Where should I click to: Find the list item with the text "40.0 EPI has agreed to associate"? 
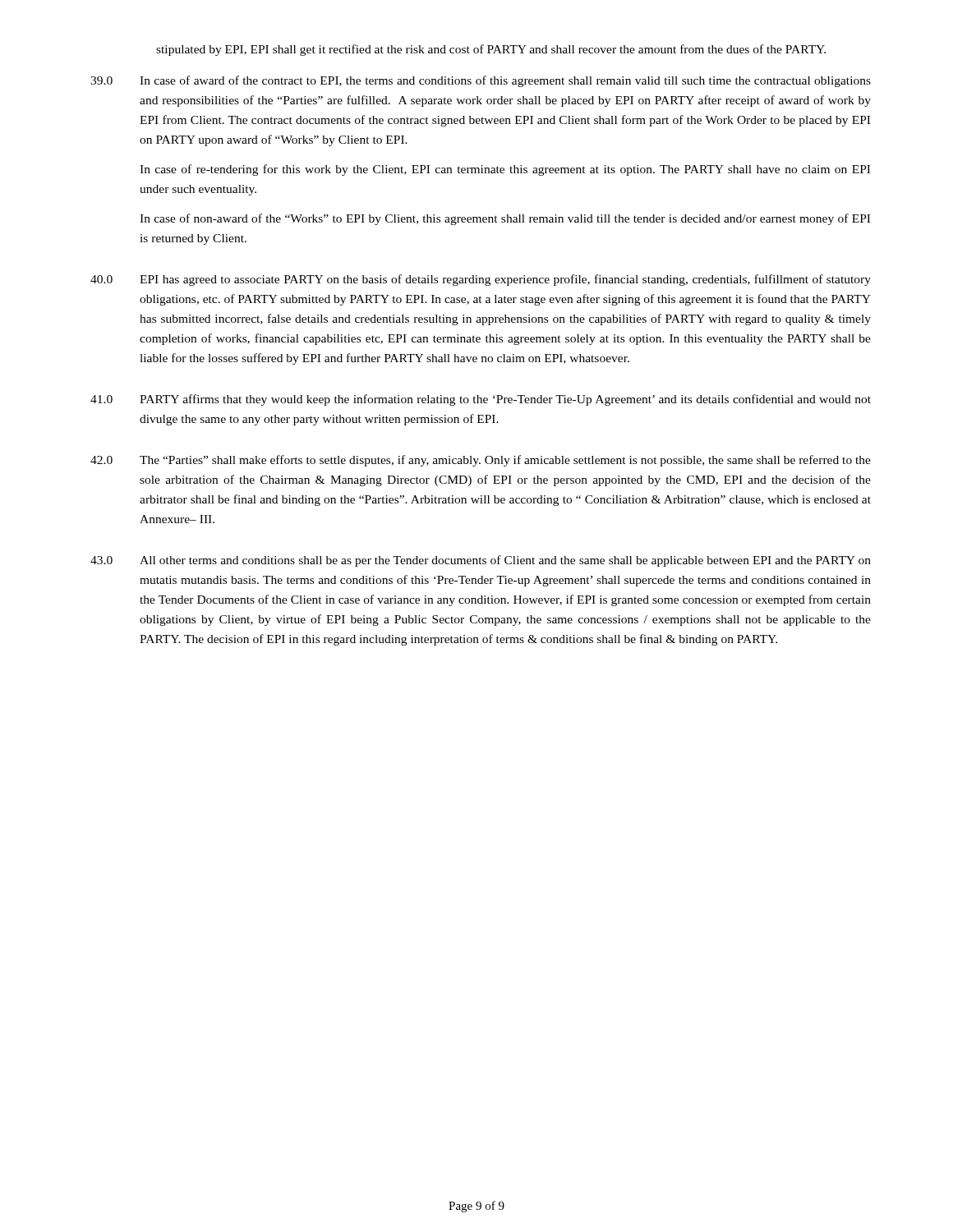481,324
